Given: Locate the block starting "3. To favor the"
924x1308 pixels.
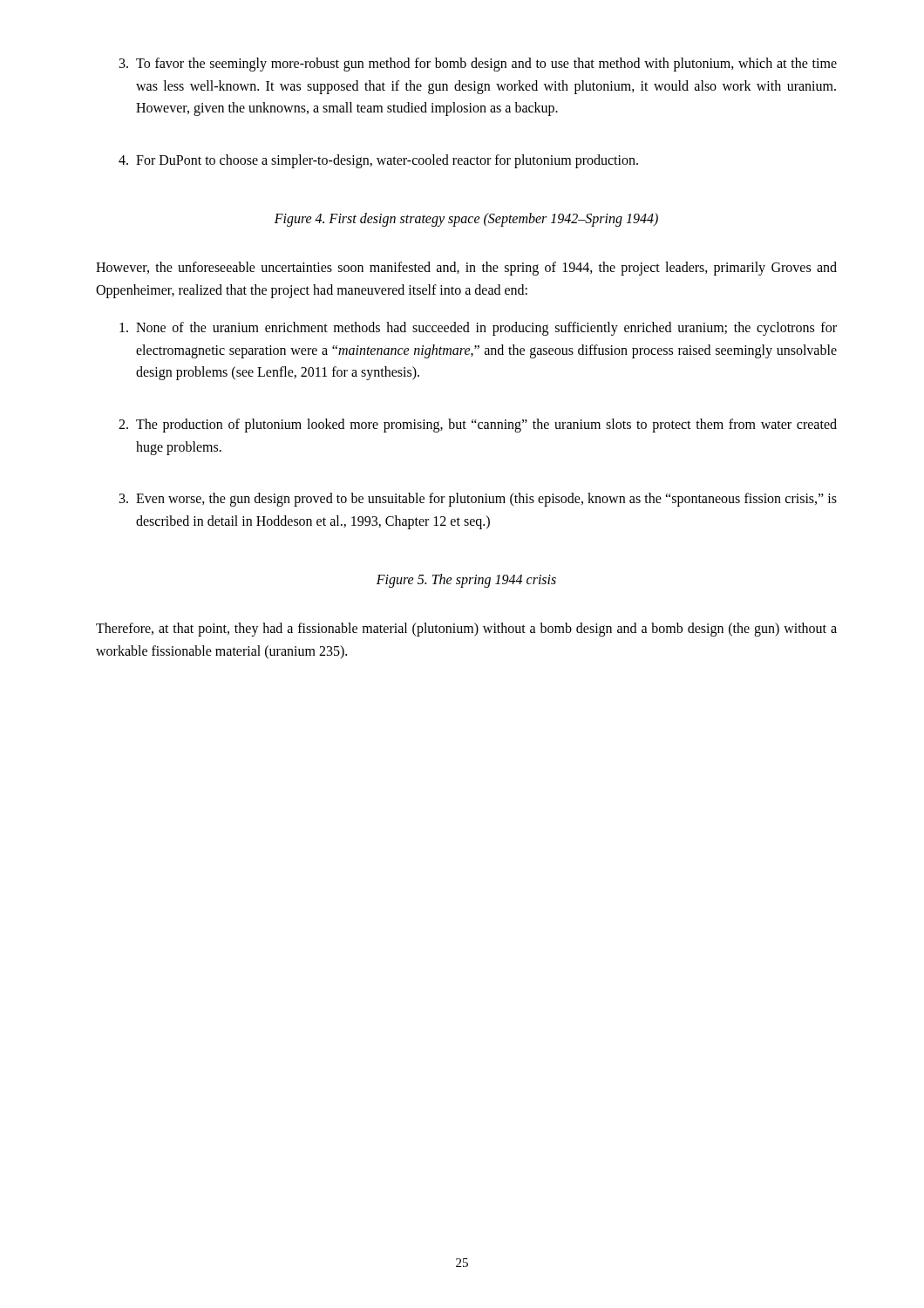Looking at the screenshot, I should point(466,91).
